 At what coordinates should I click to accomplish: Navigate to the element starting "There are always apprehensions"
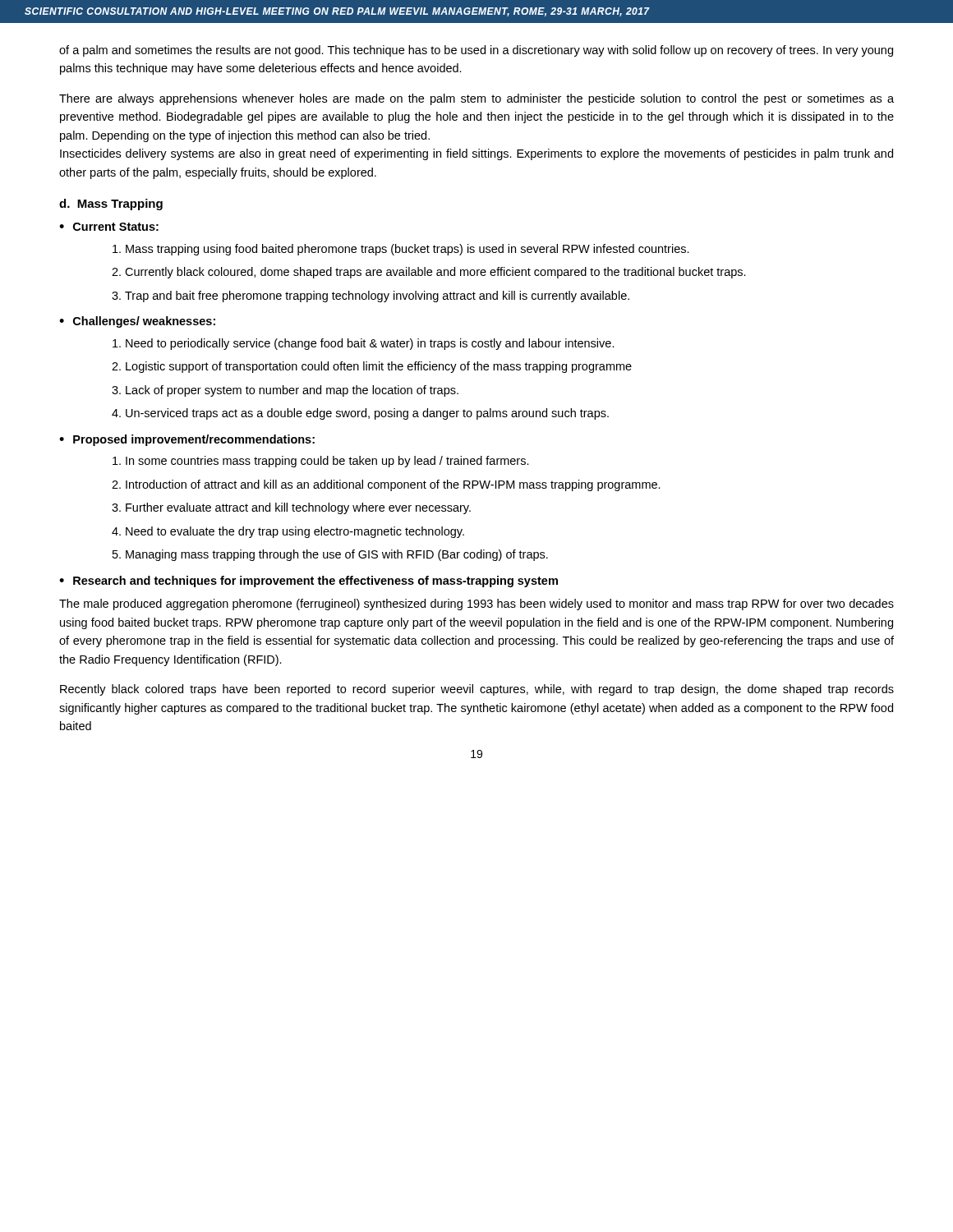coord(476,99)
